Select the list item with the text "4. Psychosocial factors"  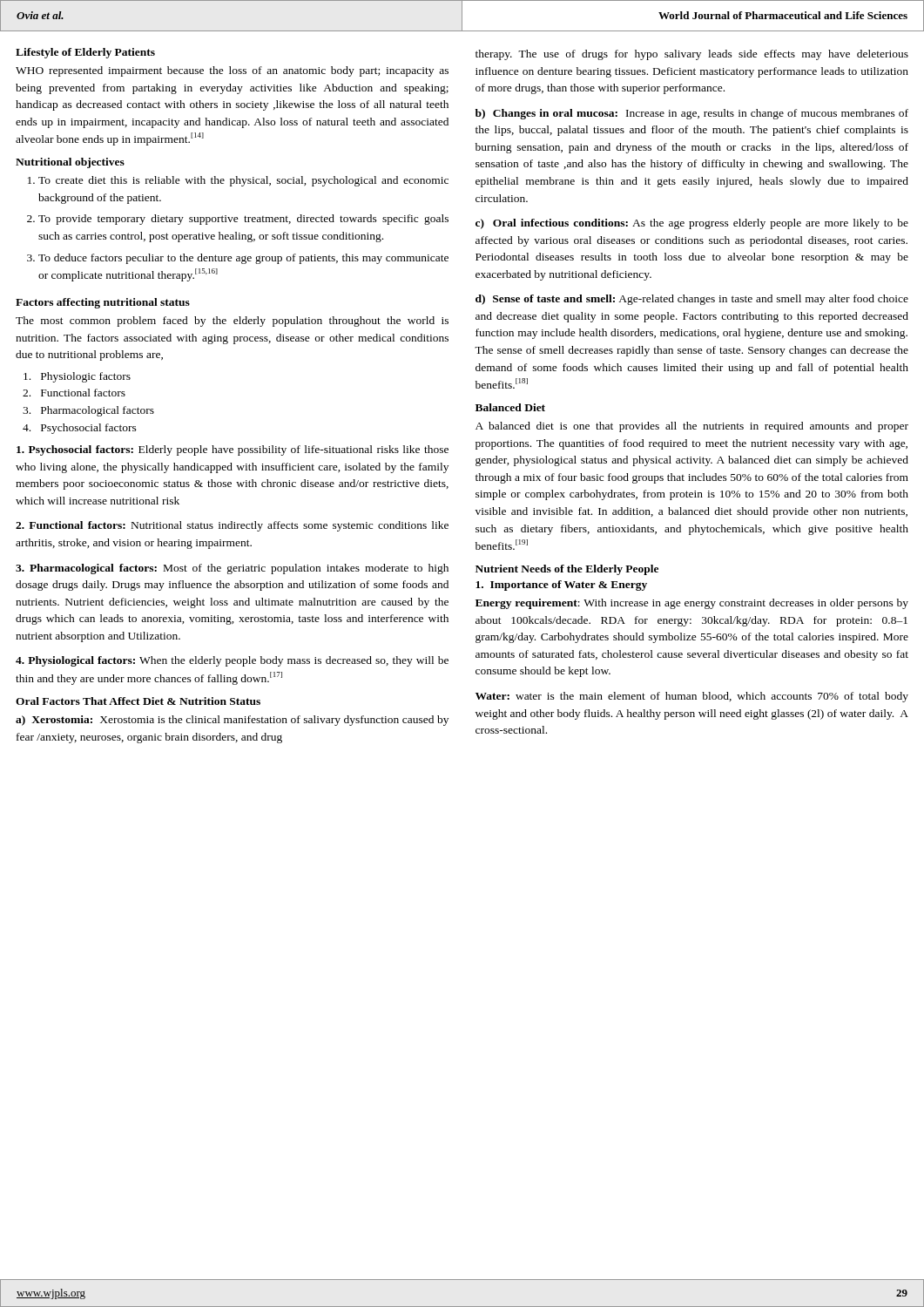click(80, 427)
